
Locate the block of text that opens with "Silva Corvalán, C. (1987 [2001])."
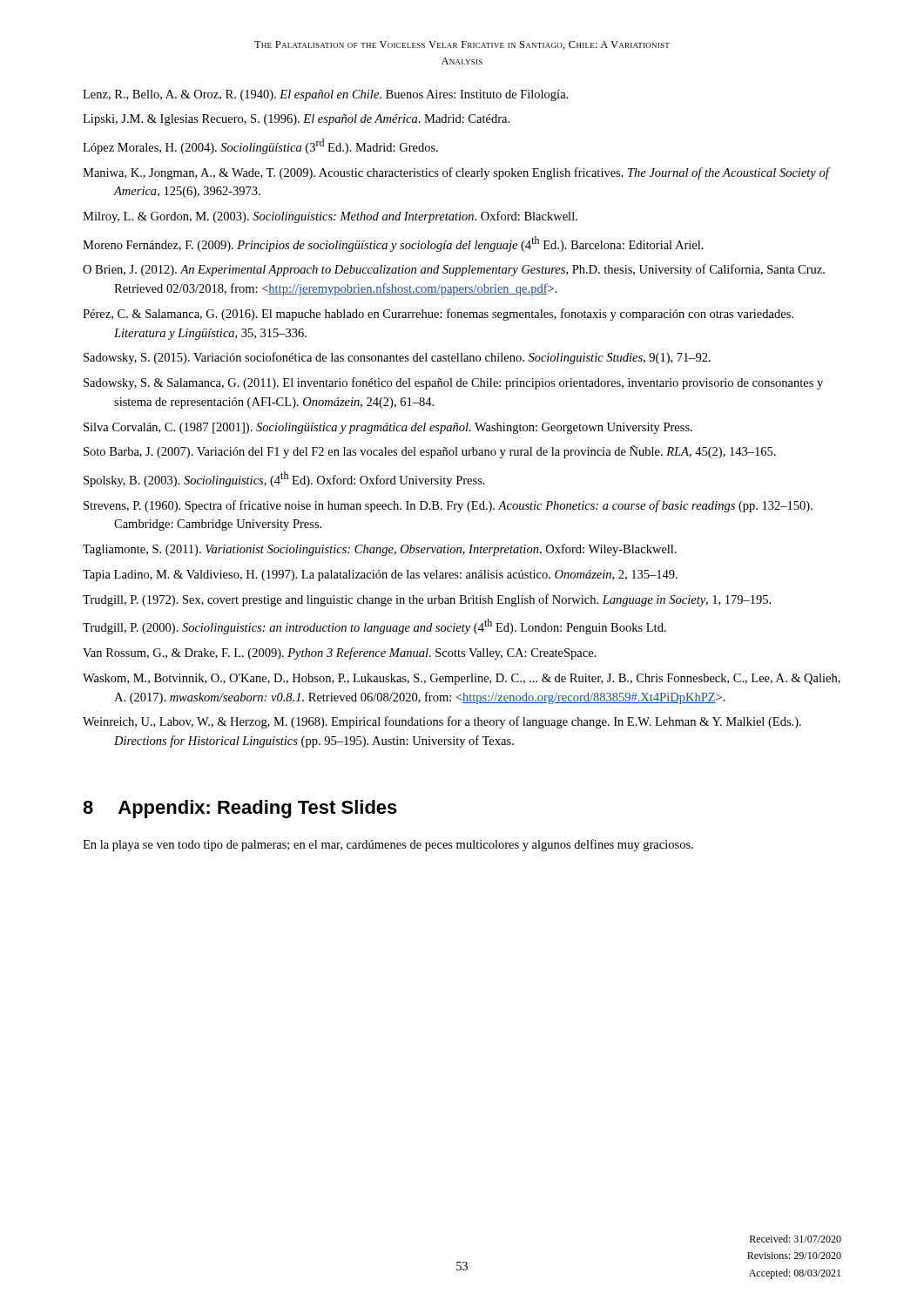388,427
